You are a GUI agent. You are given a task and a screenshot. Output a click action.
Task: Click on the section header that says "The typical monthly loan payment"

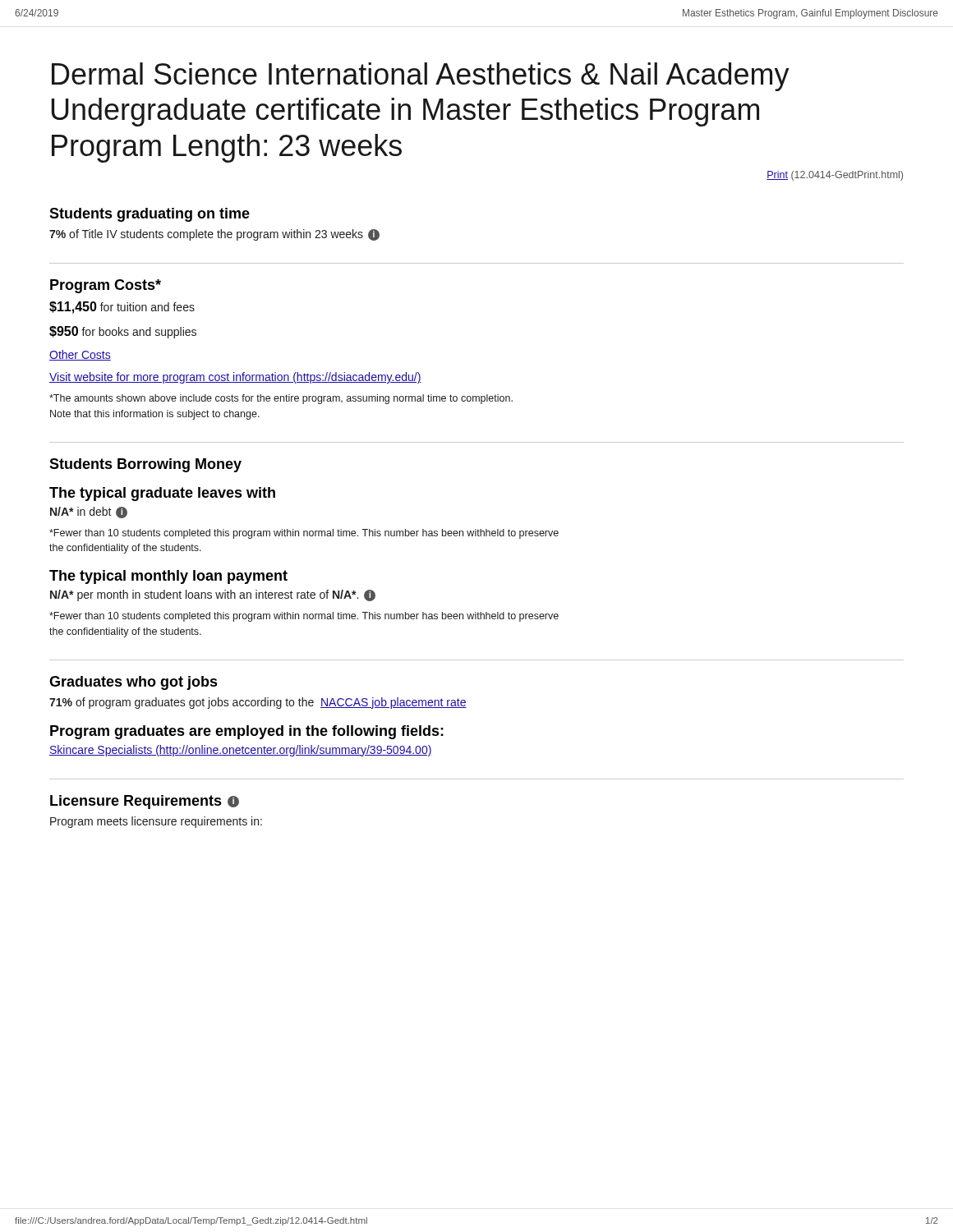click(x=168, y=576)
